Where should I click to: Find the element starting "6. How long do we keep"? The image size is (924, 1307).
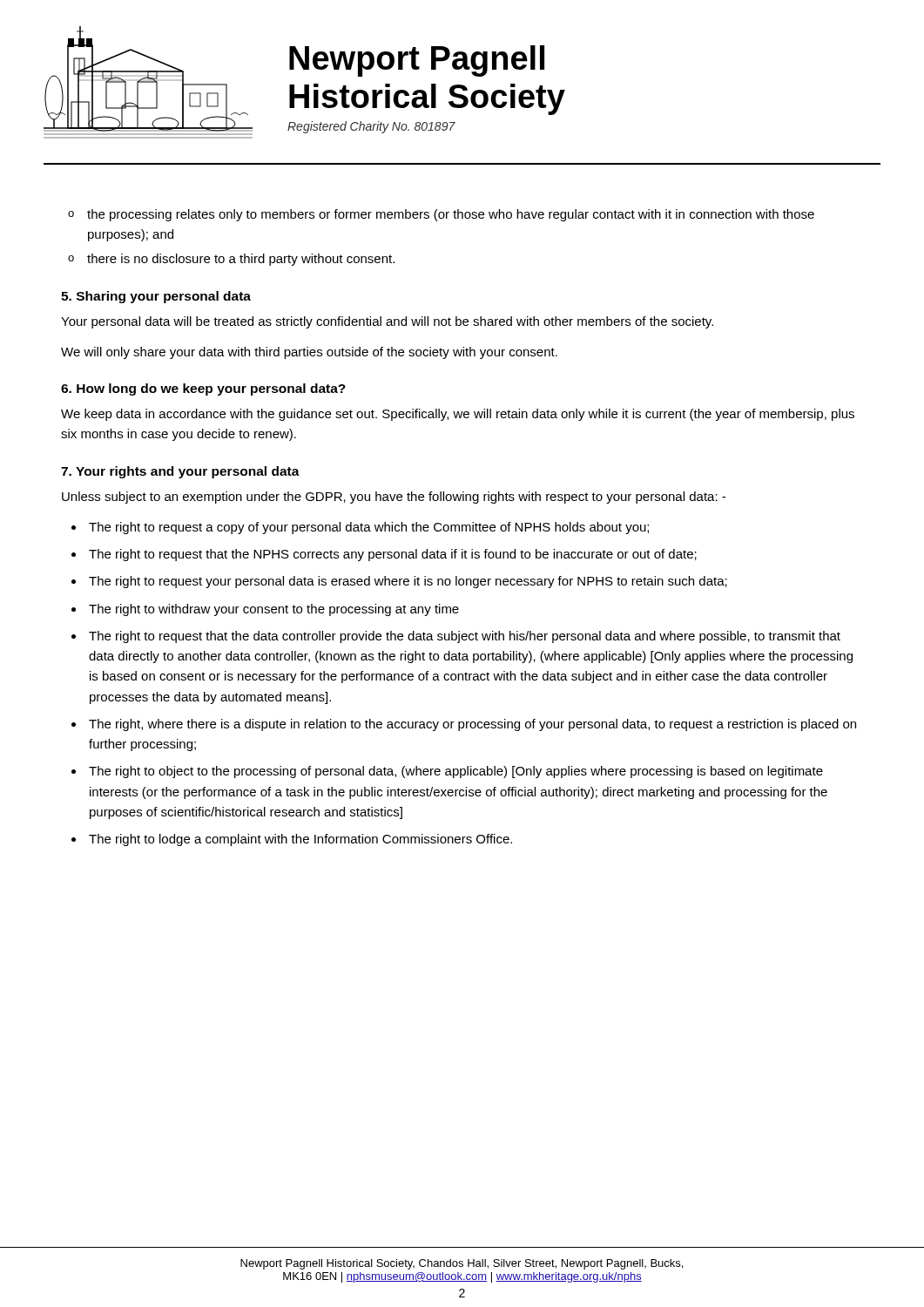[203, 388]
